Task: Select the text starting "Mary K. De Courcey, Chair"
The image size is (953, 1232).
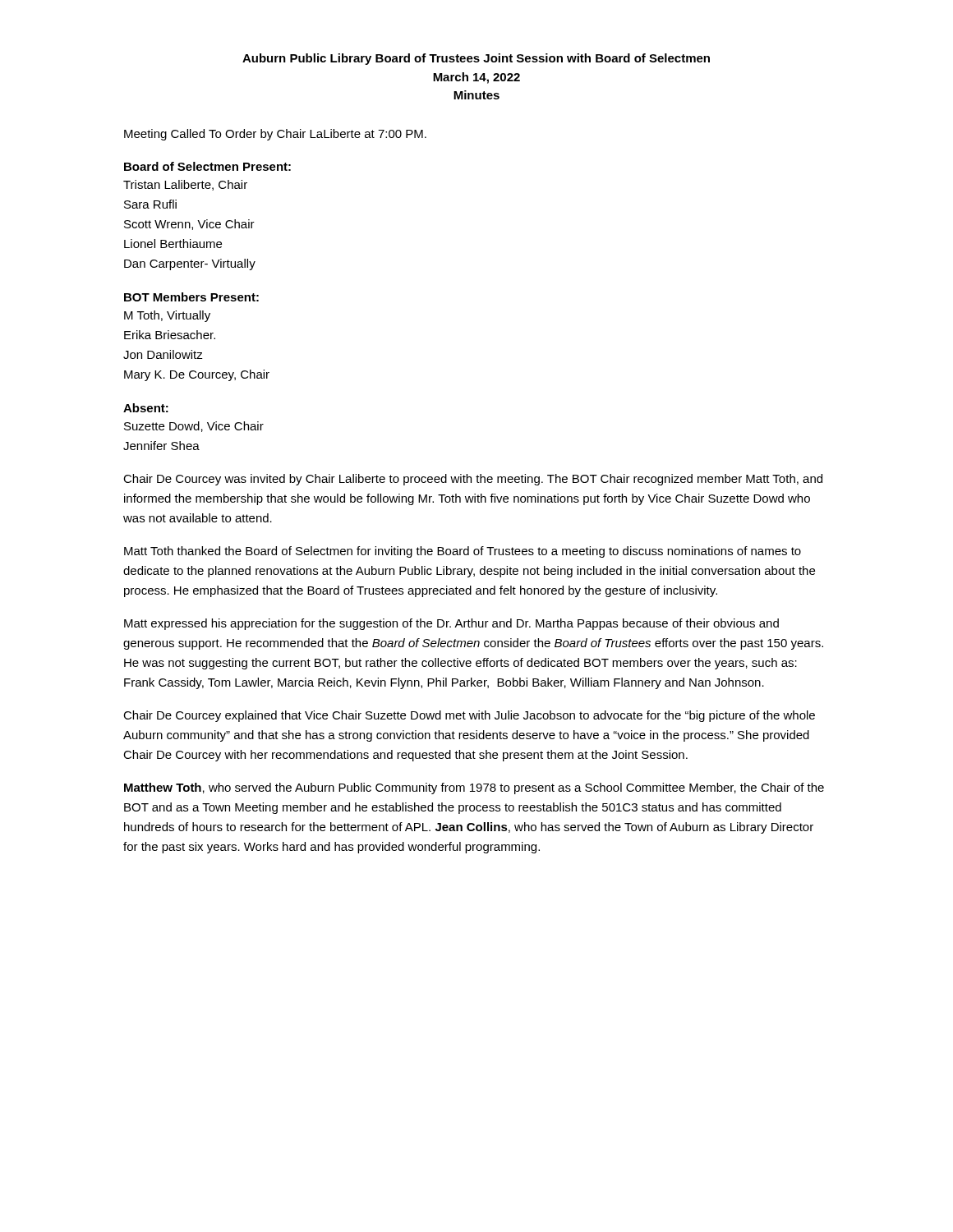Action: 196,374
